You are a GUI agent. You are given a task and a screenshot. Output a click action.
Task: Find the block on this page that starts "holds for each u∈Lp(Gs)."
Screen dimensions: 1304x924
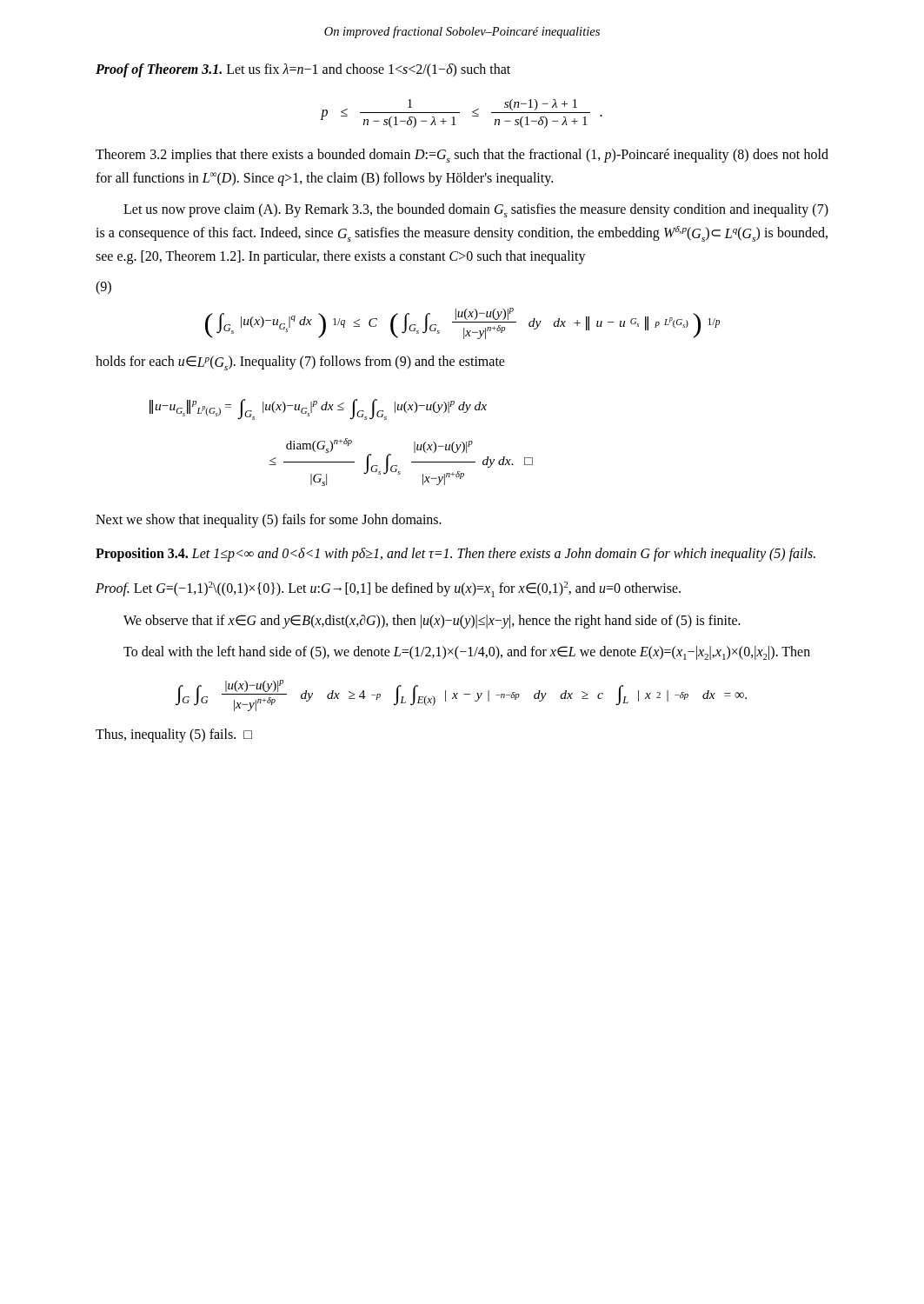462,363
